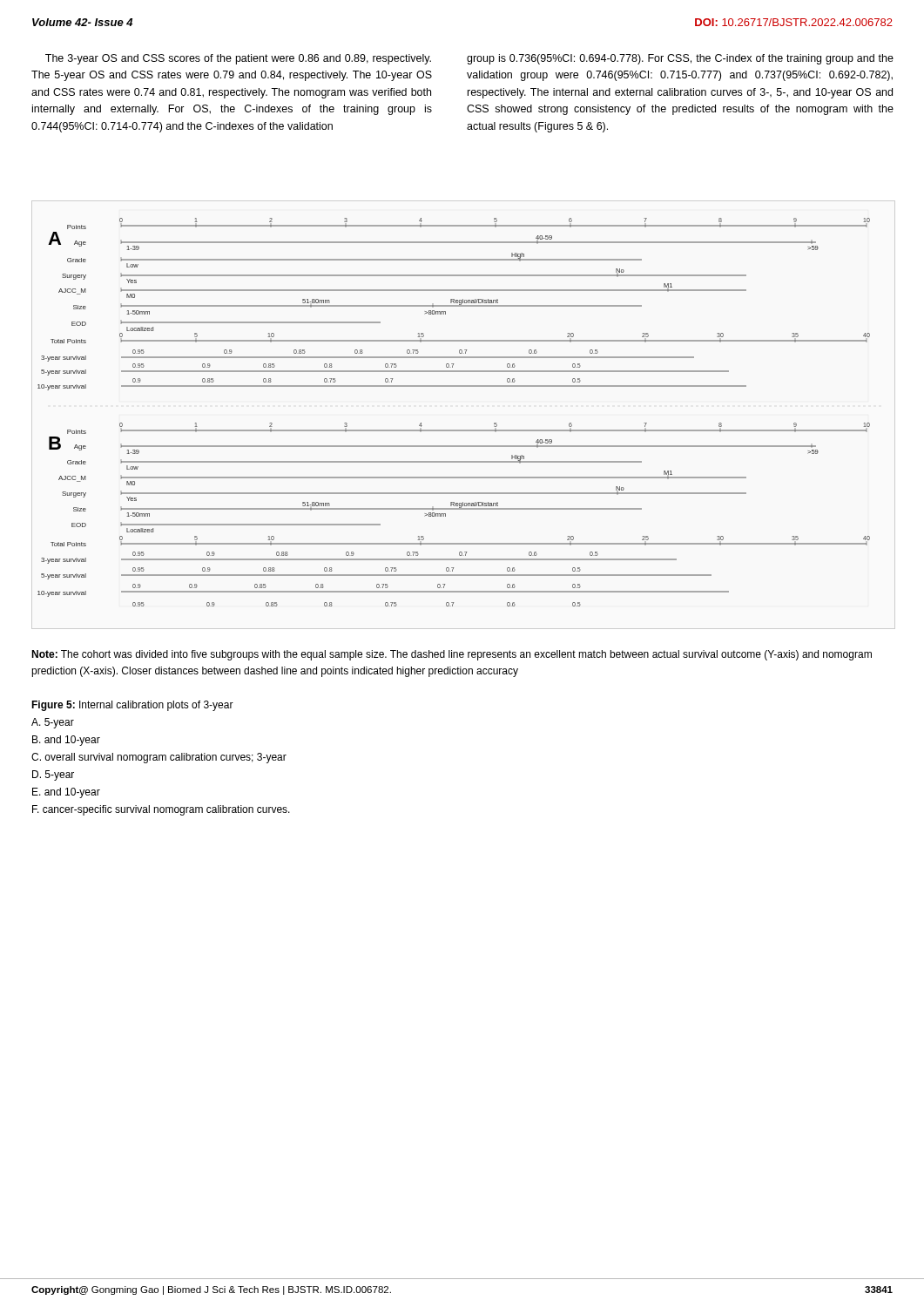Find the passage starting "group is 0.736(95%CI: 0.694-0.778)."
924x1307 pixels.
point(680,92)
